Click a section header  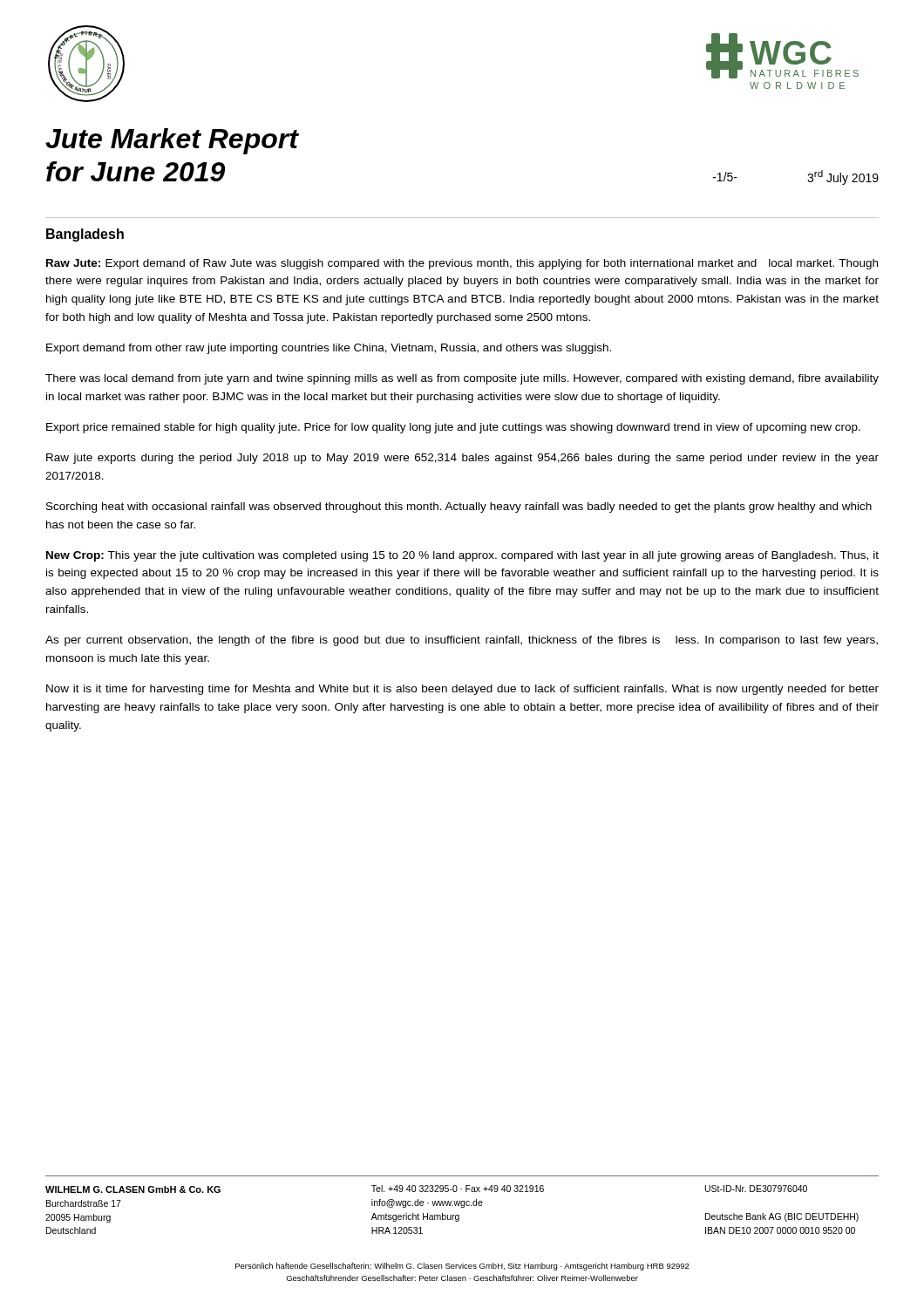pos(462,235)
